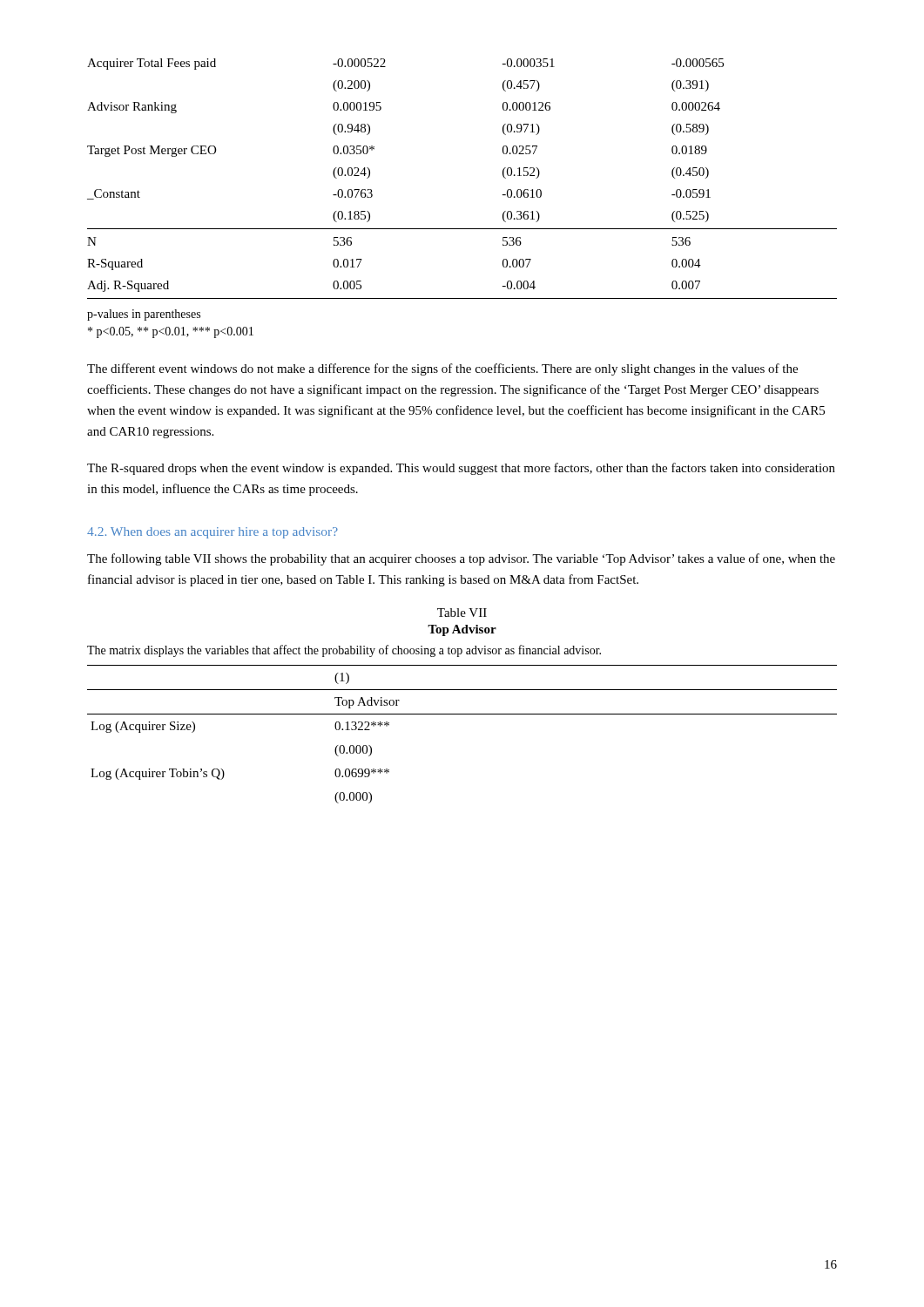The width and height of the screenshot is (924, 1307).
Task: Point to "Table VII"
Action: coord(462,613)
